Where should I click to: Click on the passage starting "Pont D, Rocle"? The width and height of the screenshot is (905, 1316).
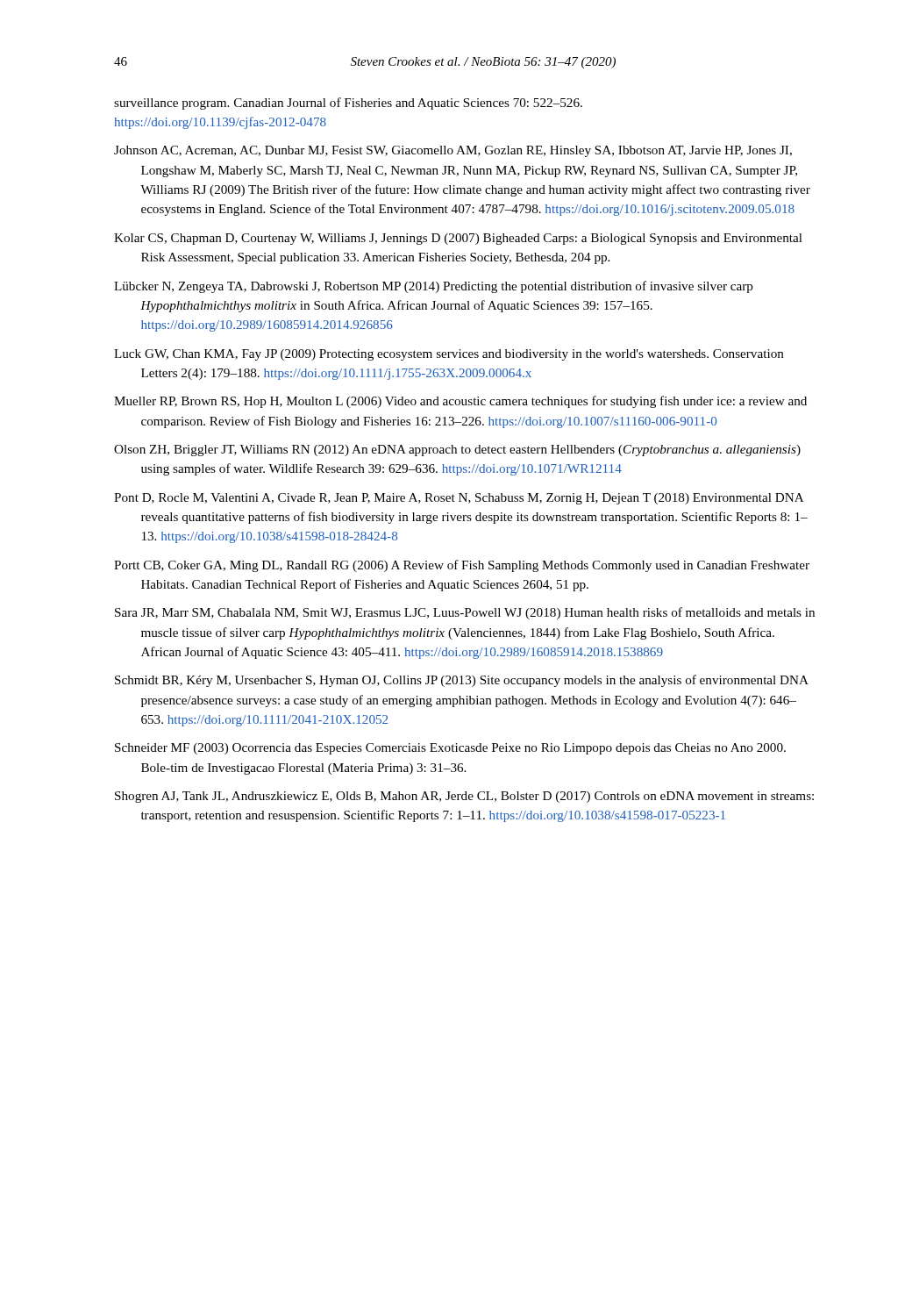pos(461,516)
